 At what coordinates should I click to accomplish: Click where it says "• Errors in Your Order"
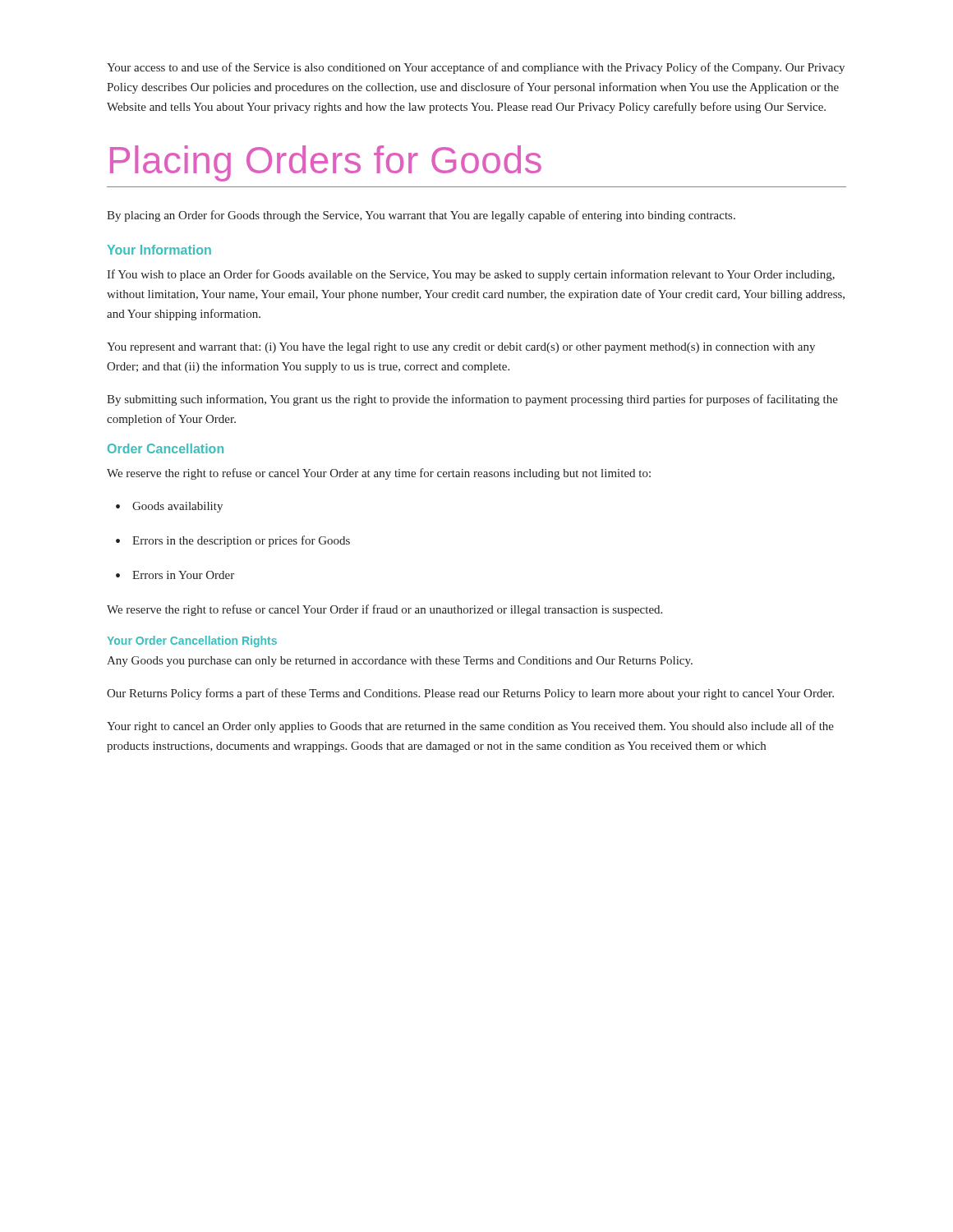(175, 576)
